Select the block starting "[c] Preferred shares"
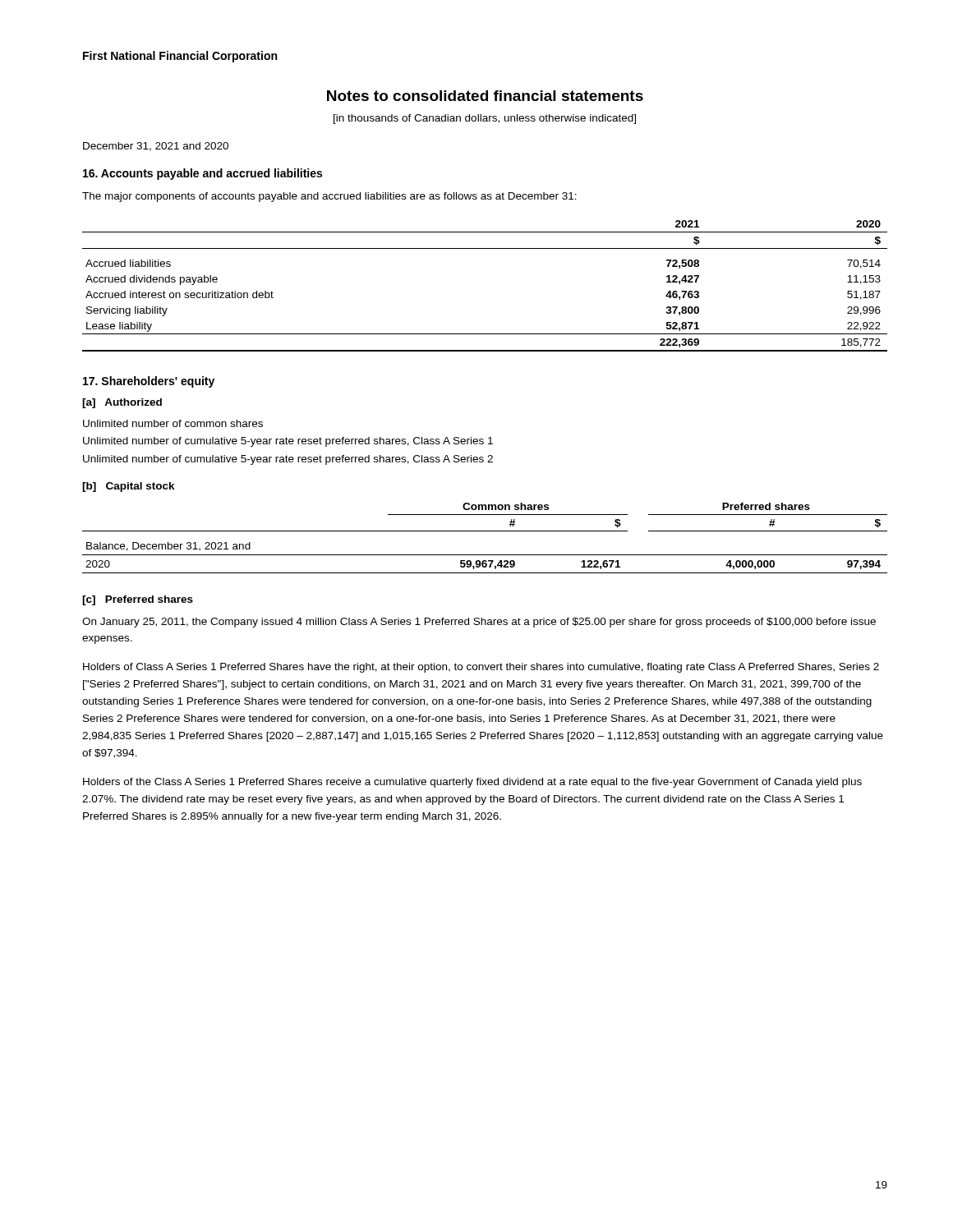 (x=138, y=599)
